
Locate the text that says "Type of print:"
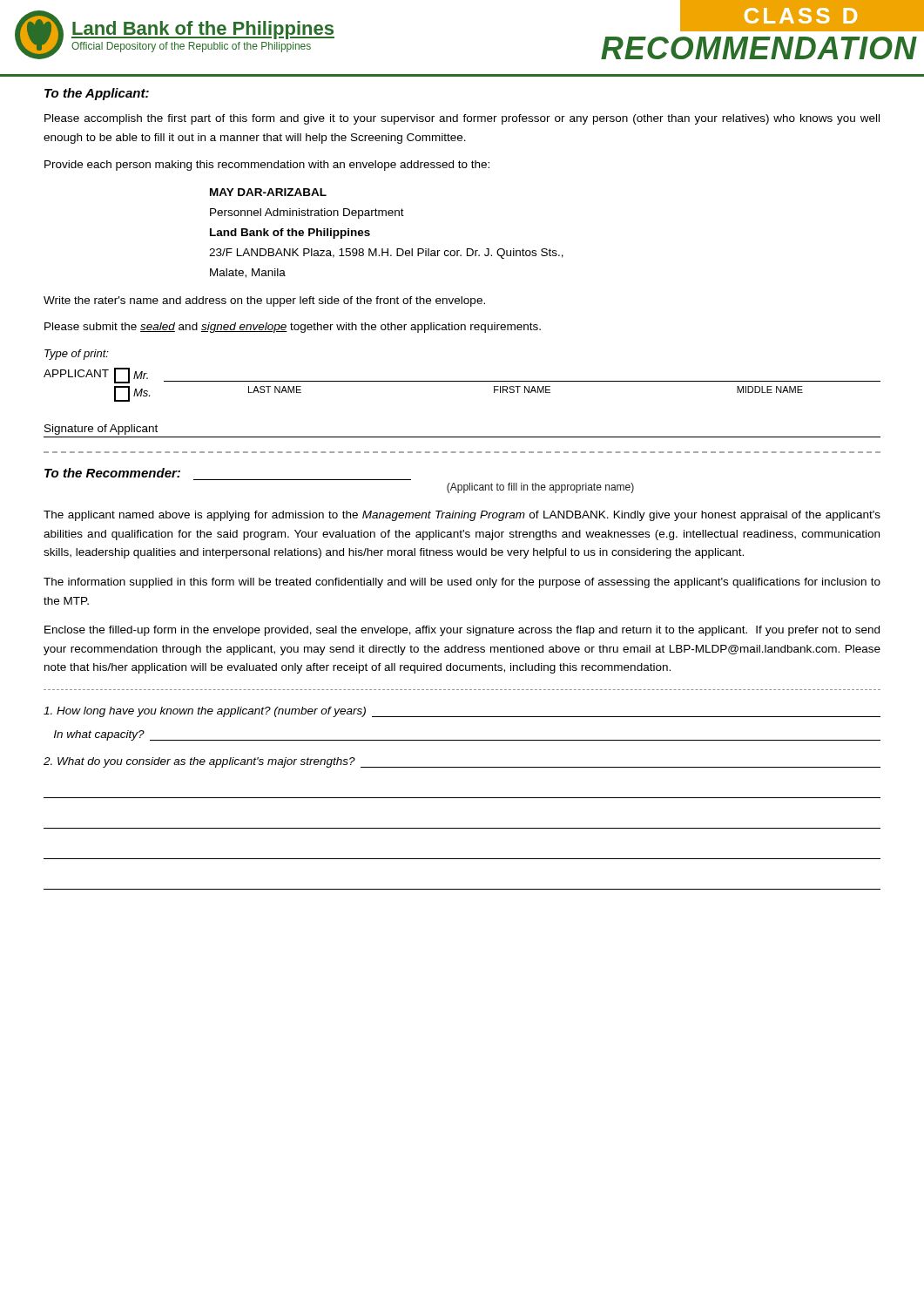point(76,353)
